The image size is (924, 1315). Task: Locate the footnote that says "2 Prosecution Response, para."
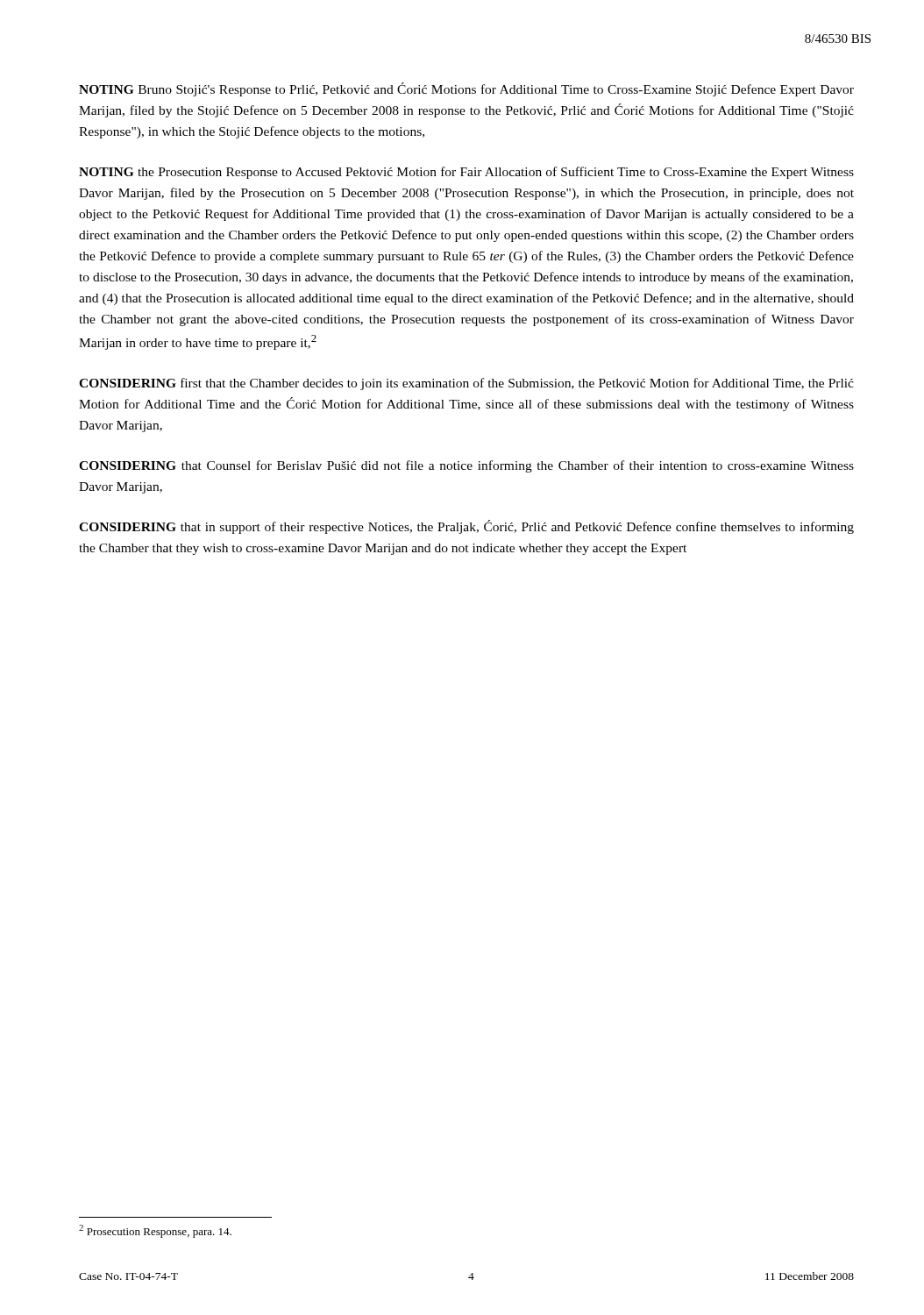pos(156,1231)
